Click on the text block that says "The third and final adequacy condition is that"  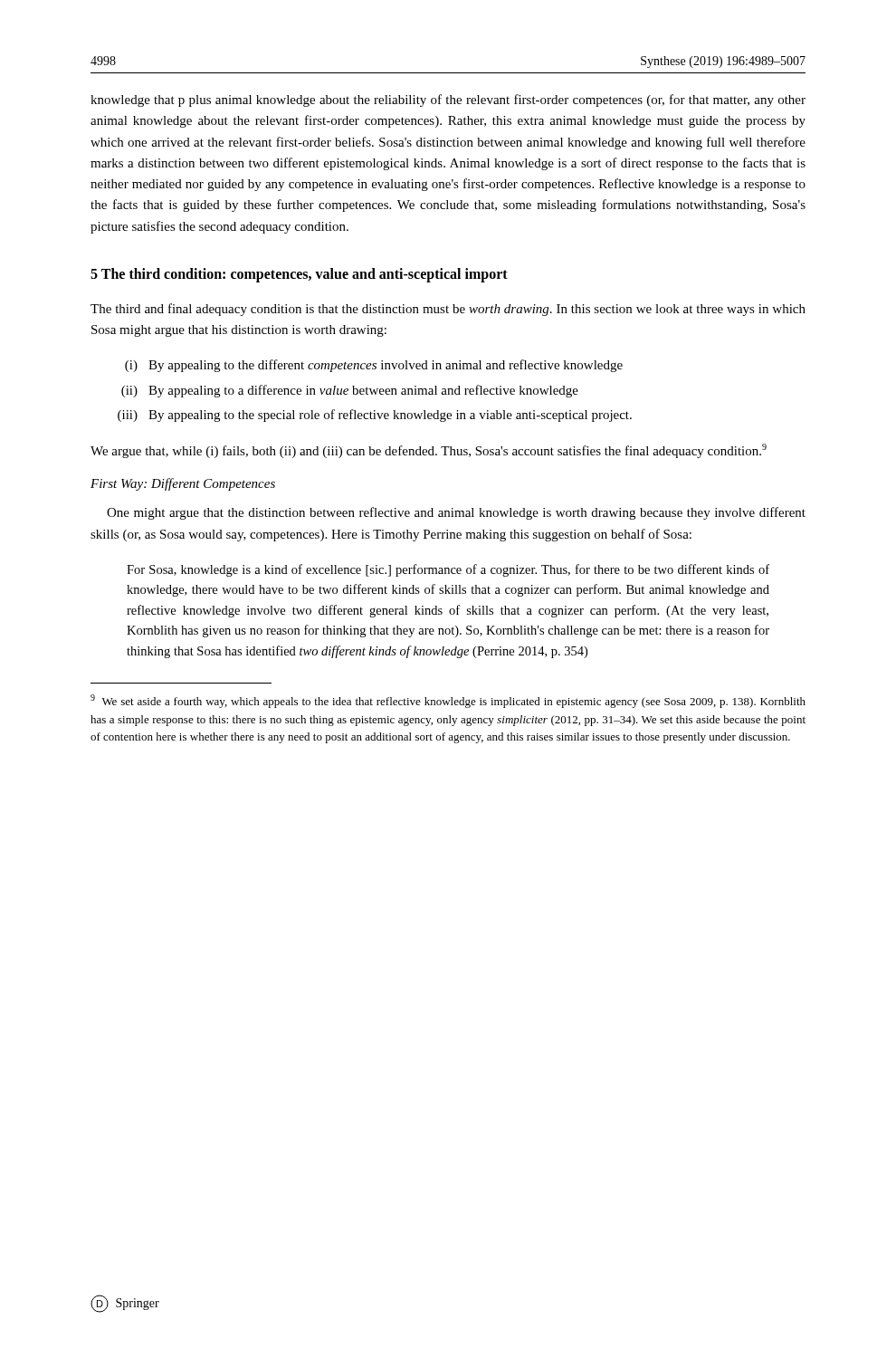(448, 319)
